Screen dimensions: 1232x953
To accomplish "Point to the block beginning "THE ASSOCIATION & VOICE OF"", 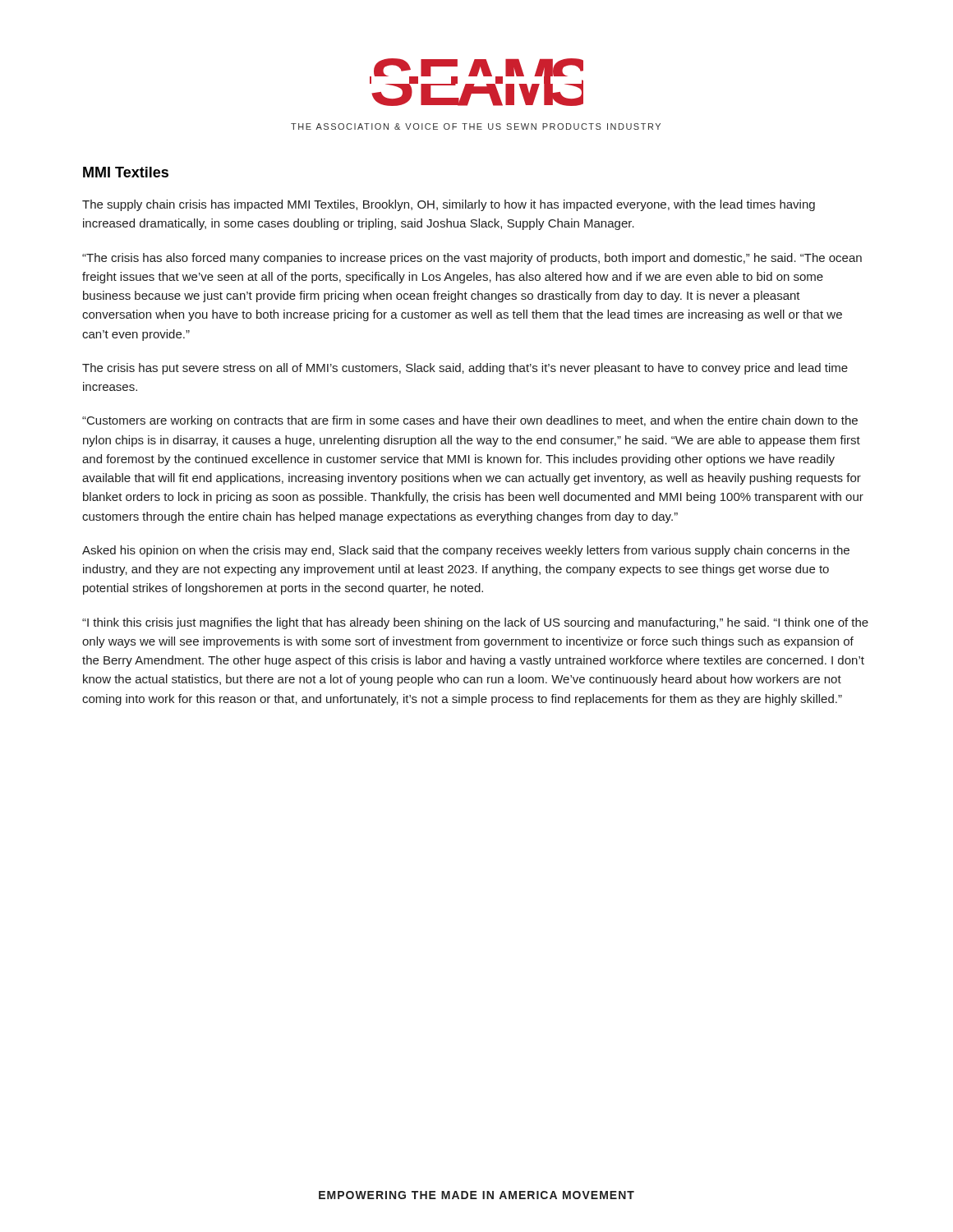I will (x=476, y=127).
